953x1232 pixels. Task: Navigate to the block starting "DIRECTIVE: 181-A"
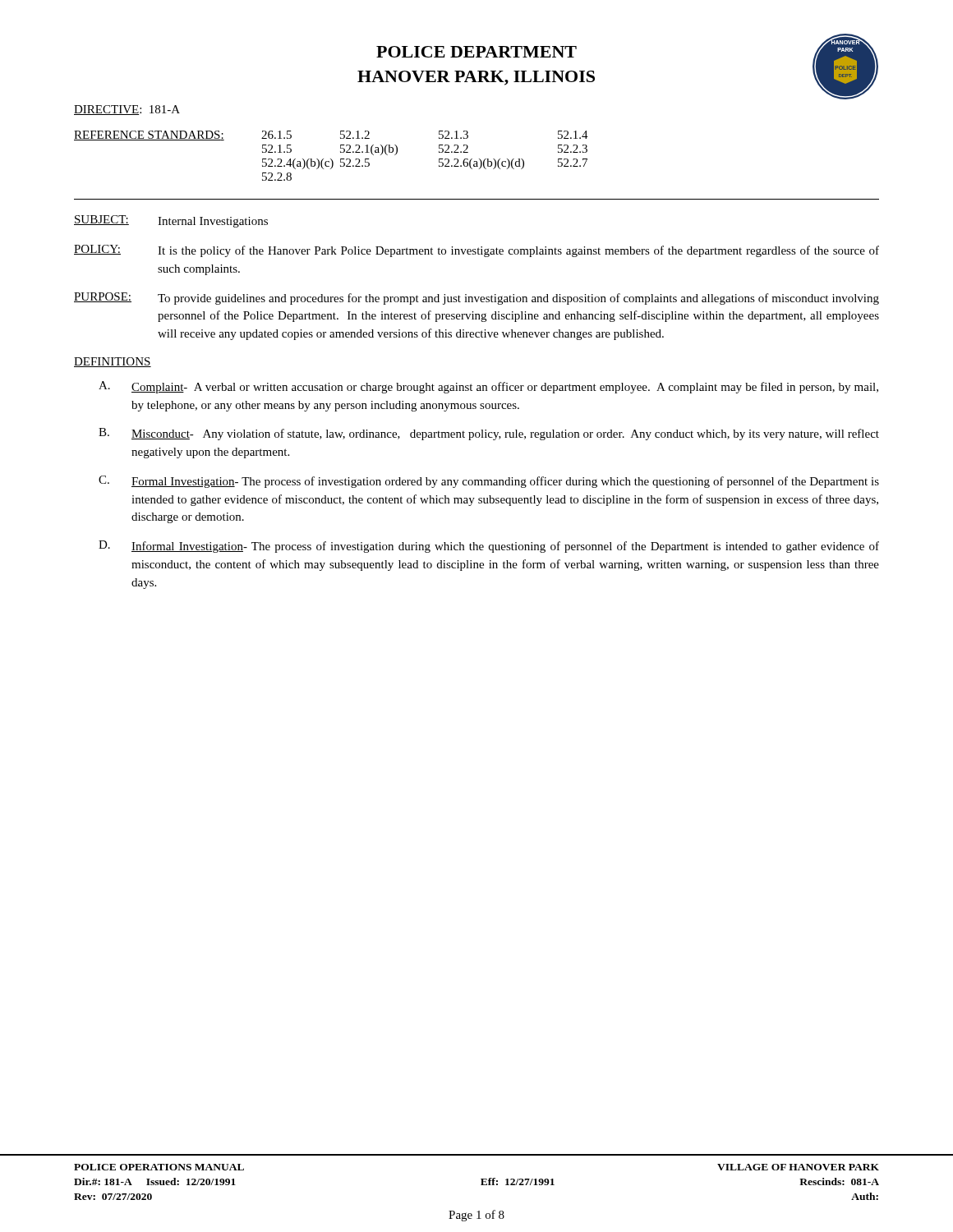click(127, 110)
